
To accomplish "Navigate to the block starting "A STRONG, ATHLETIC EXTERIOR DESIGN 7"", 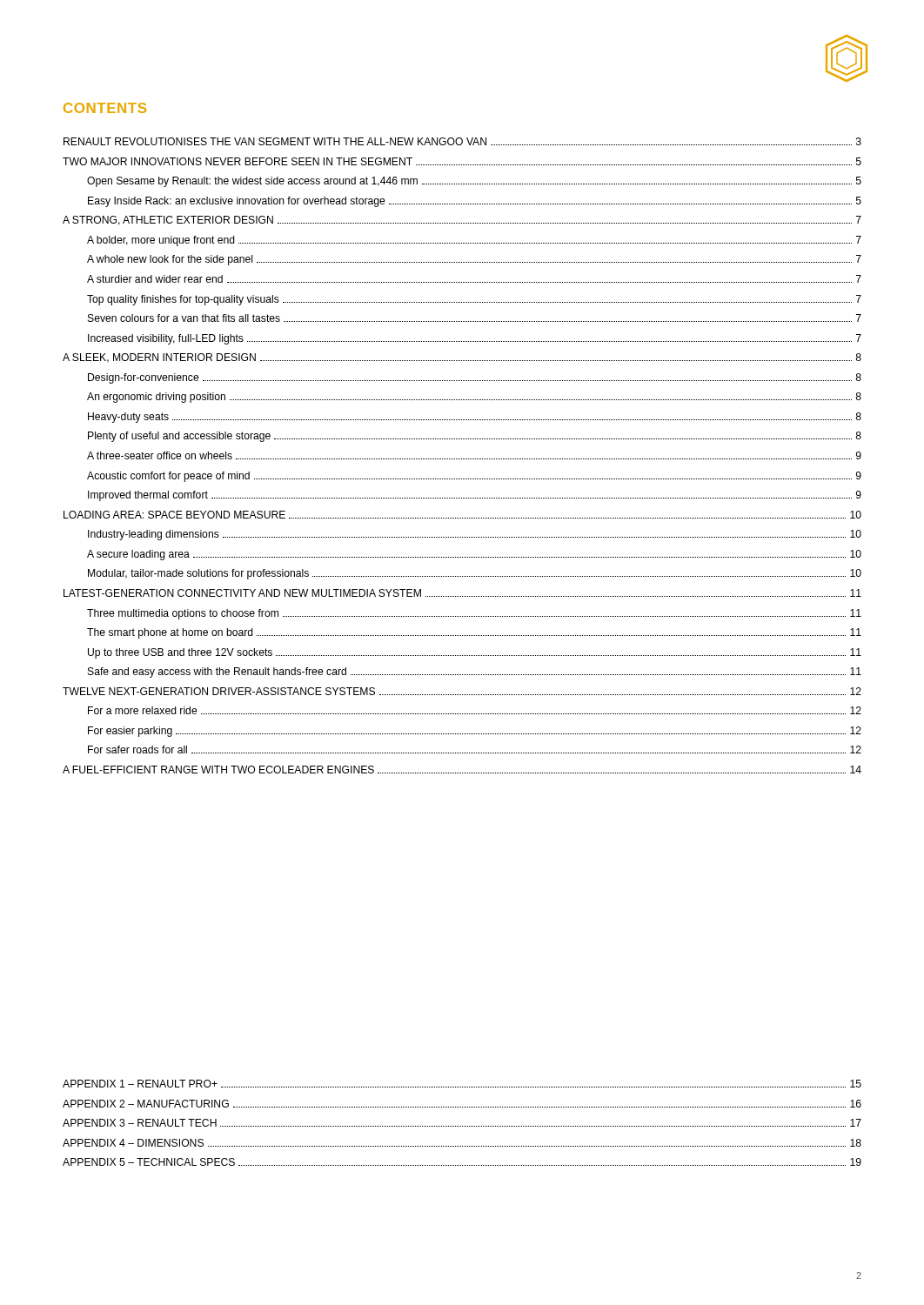I will pyautogui.click(x=462, y=221).
